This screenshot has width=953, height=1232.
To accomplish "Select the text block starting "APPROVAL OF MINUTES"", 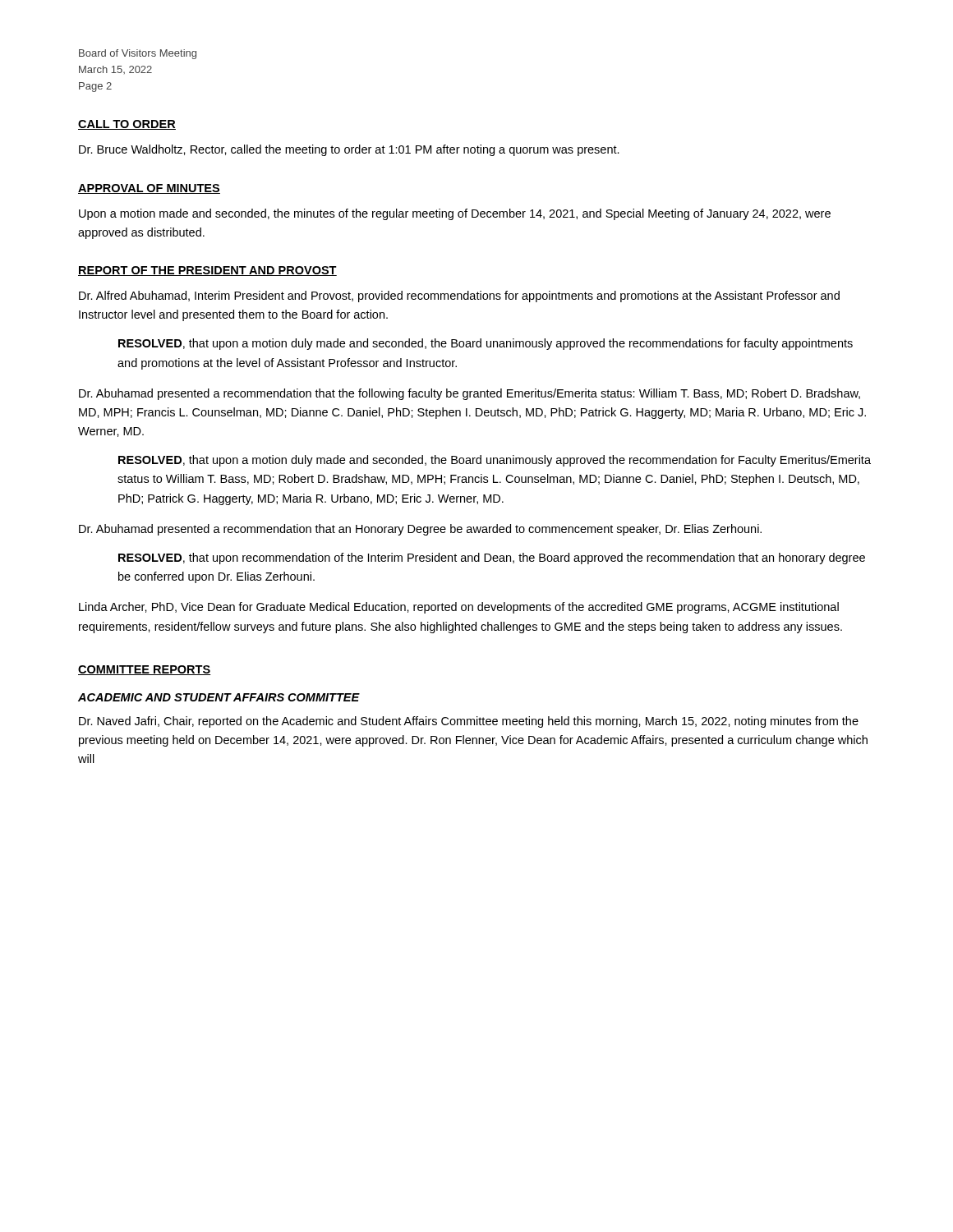I will pyautogui.click(x=149, y=188).
